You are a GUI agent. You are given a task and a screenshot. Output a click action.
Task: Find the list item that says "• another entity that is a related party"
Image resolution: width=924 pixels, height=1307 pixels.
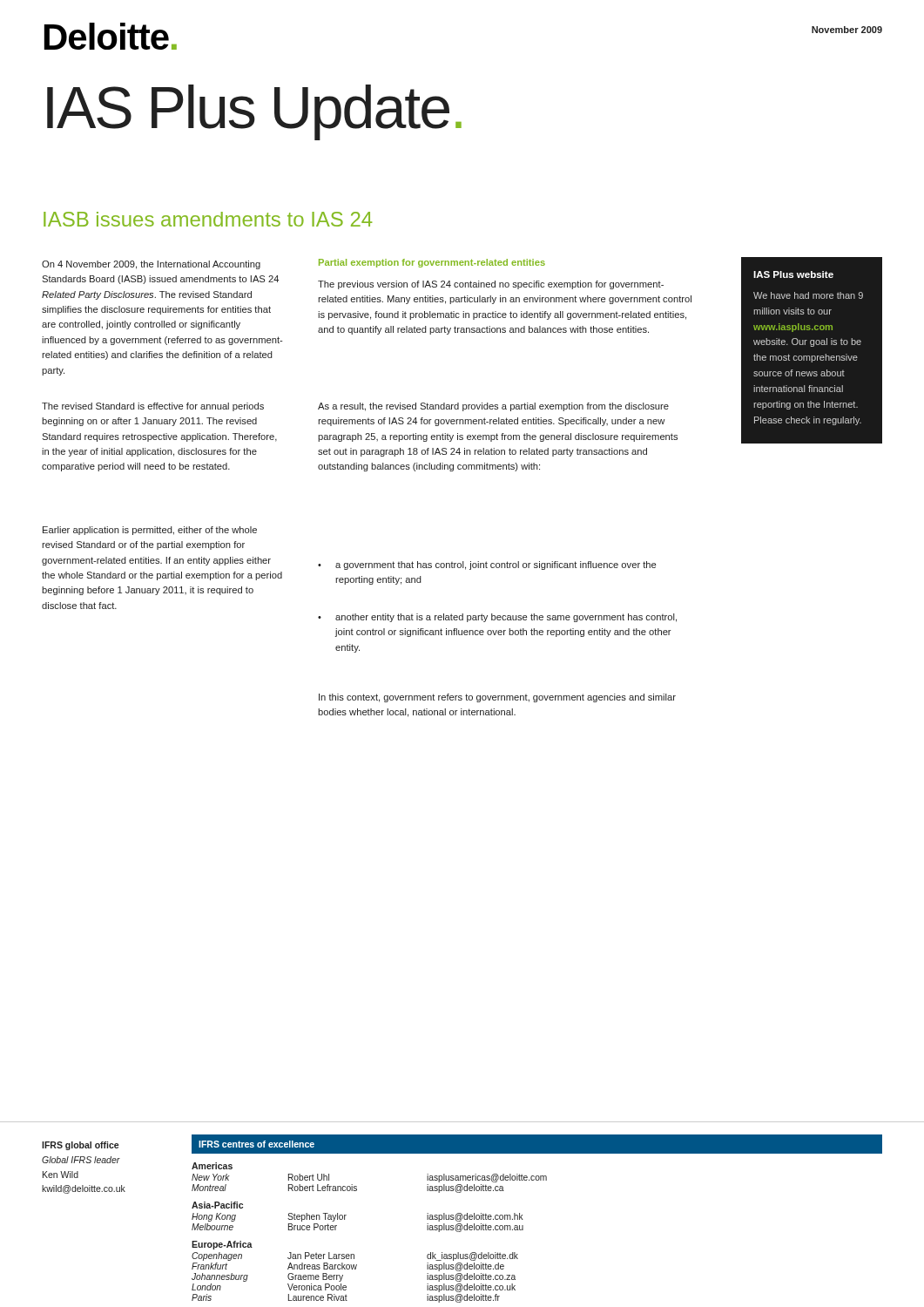[505, 633]
